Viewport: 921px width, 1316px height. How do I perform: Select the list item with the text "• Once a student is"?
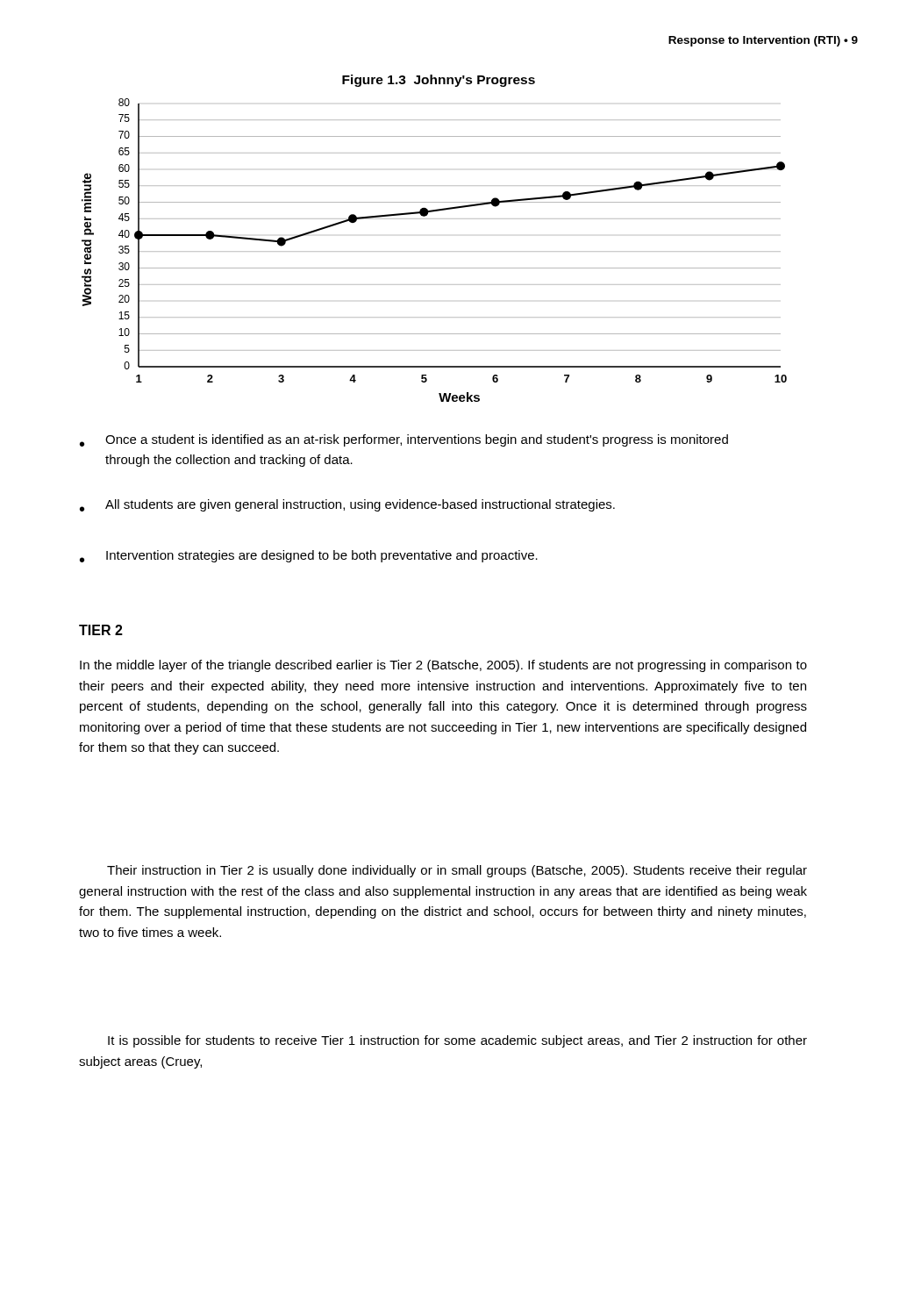[421, 450]
